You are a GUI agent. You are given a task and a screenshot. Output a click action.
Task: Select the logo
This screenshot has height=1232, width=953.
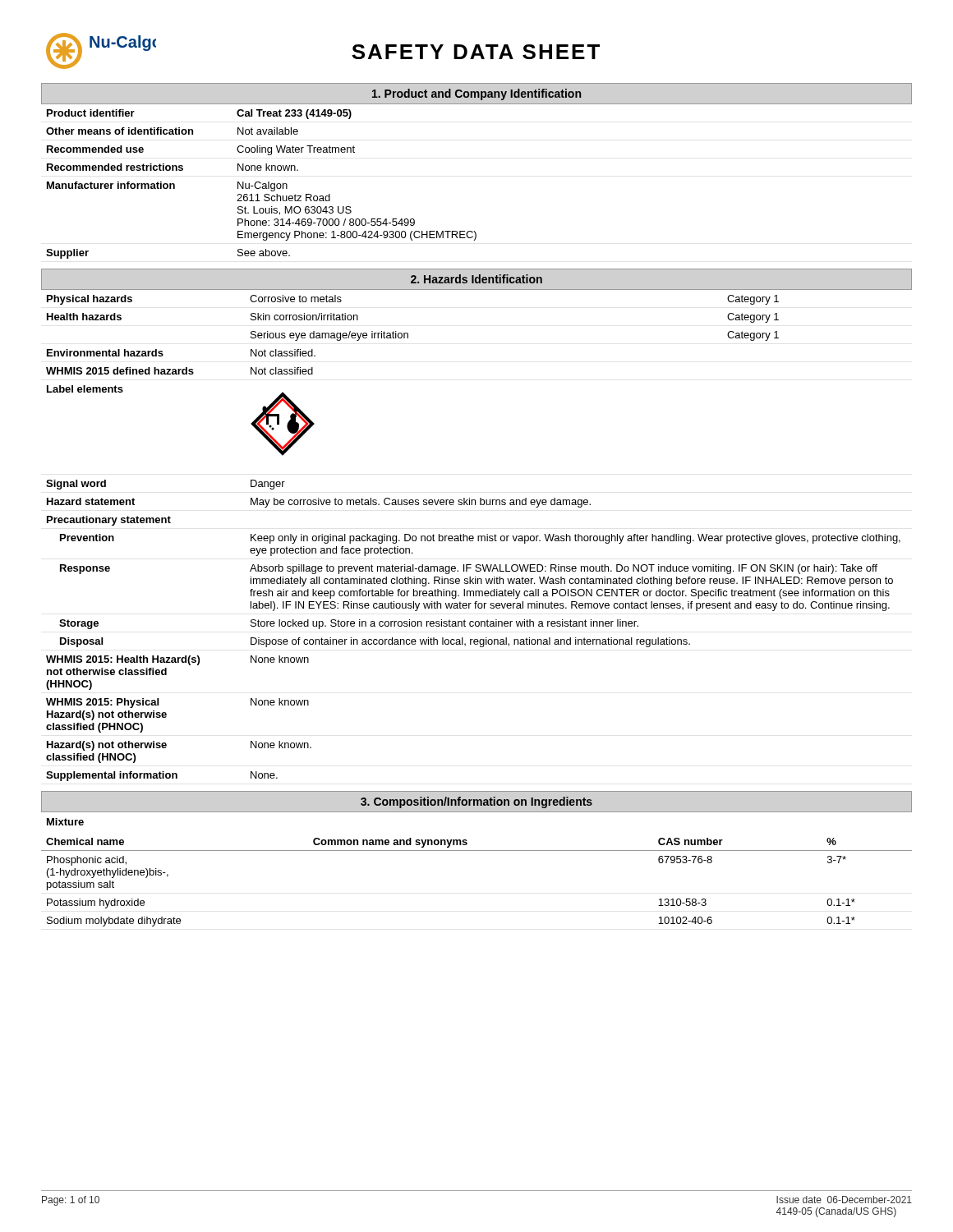[99, 53]
